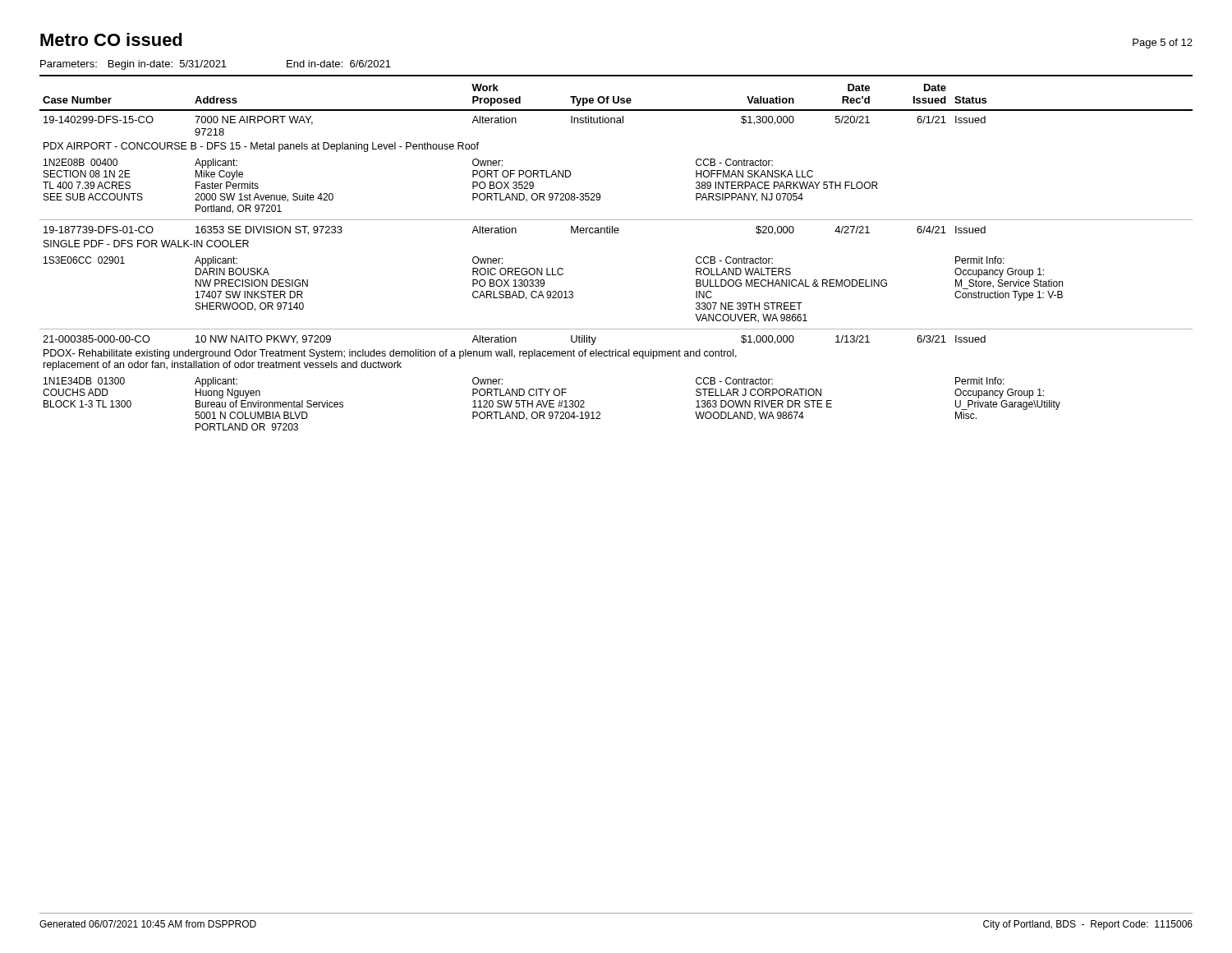Click the table
This screenshot has height=953, width=1232.
pyautogui.click(x=616, y=257)
